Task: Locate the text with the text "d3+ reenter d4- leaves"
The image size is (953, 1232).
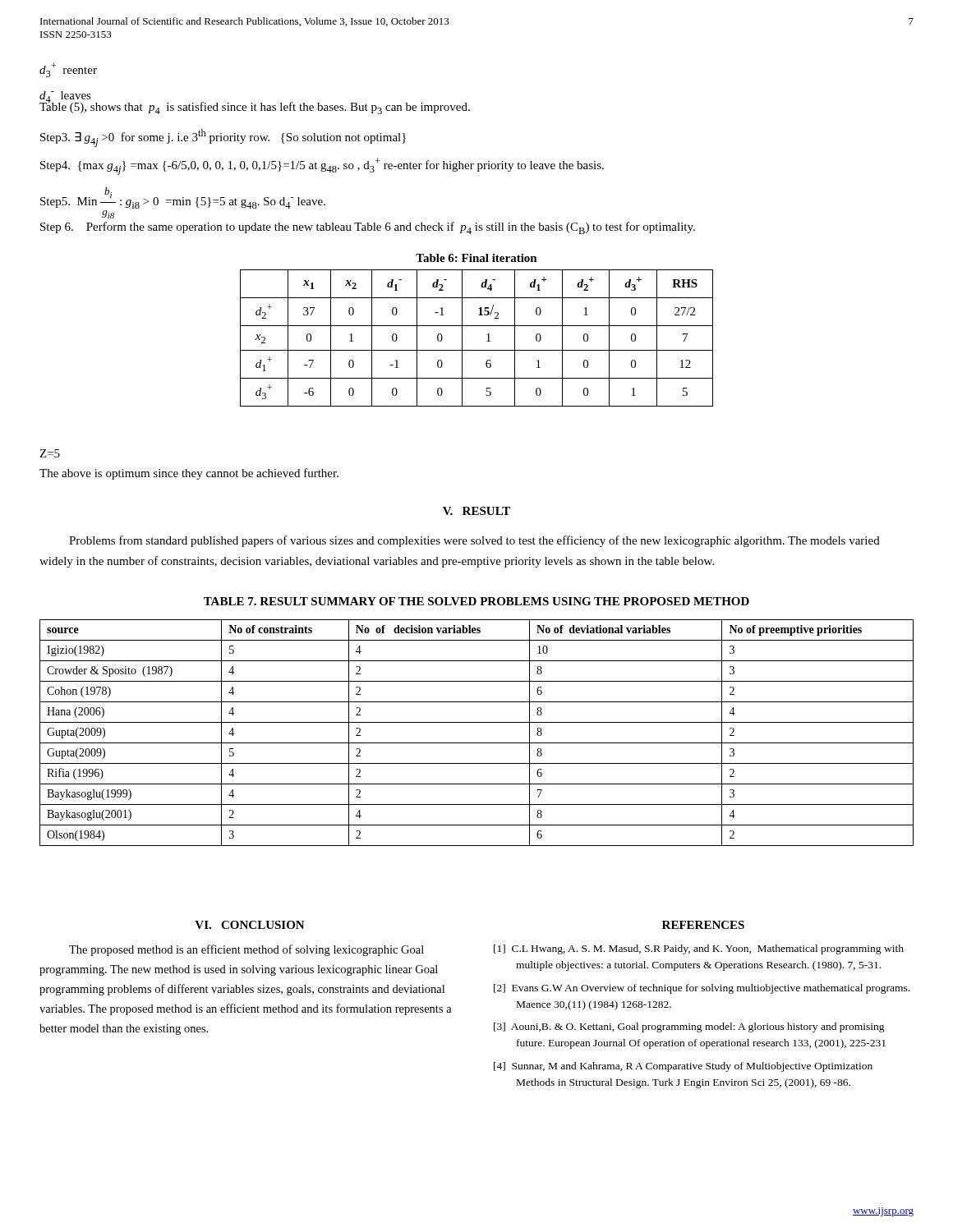Action: pos(68,83)
